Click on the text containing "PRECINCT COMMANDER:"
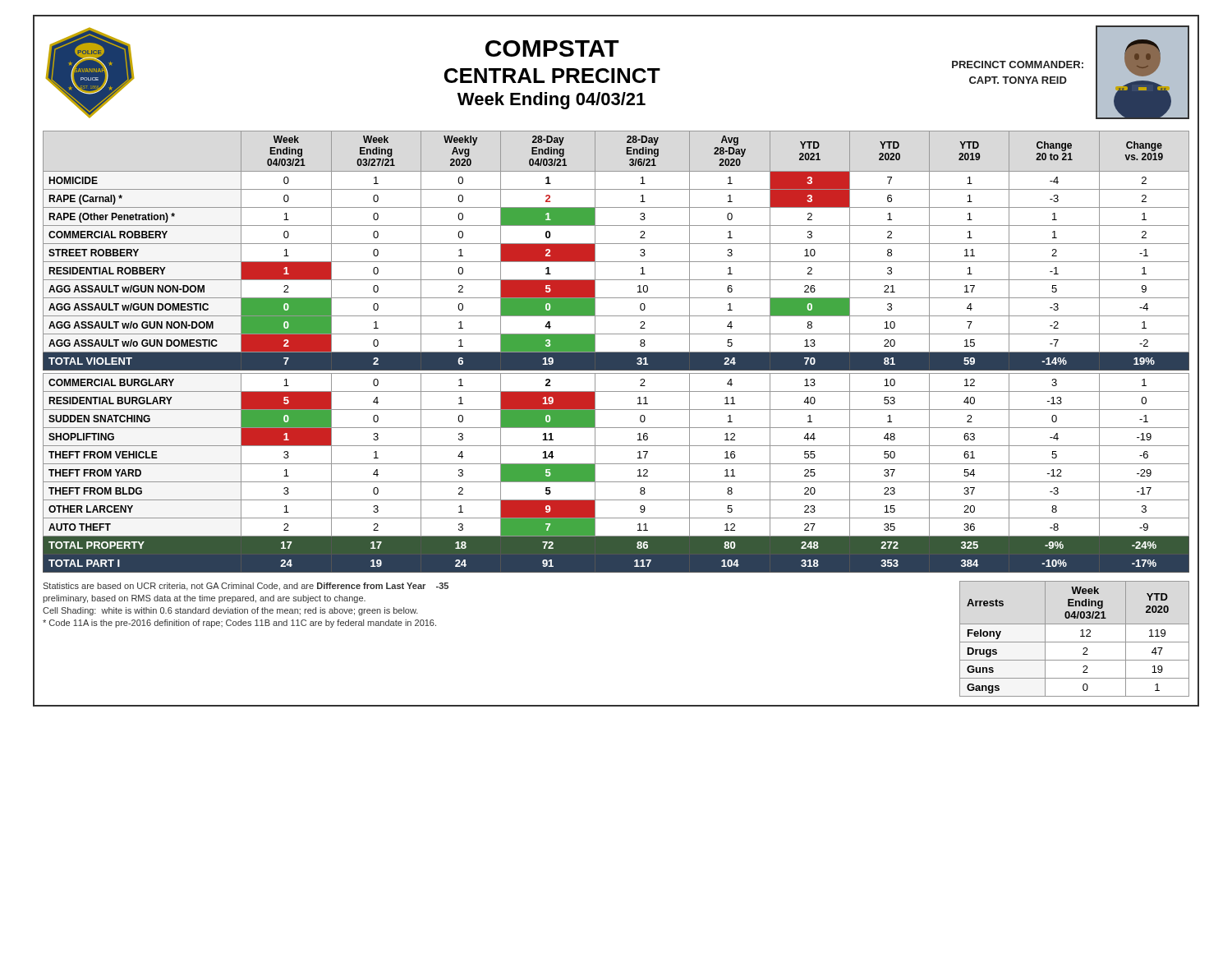Image resolution: width=1232 pixels, height=953 pixels. (1018, 64)
